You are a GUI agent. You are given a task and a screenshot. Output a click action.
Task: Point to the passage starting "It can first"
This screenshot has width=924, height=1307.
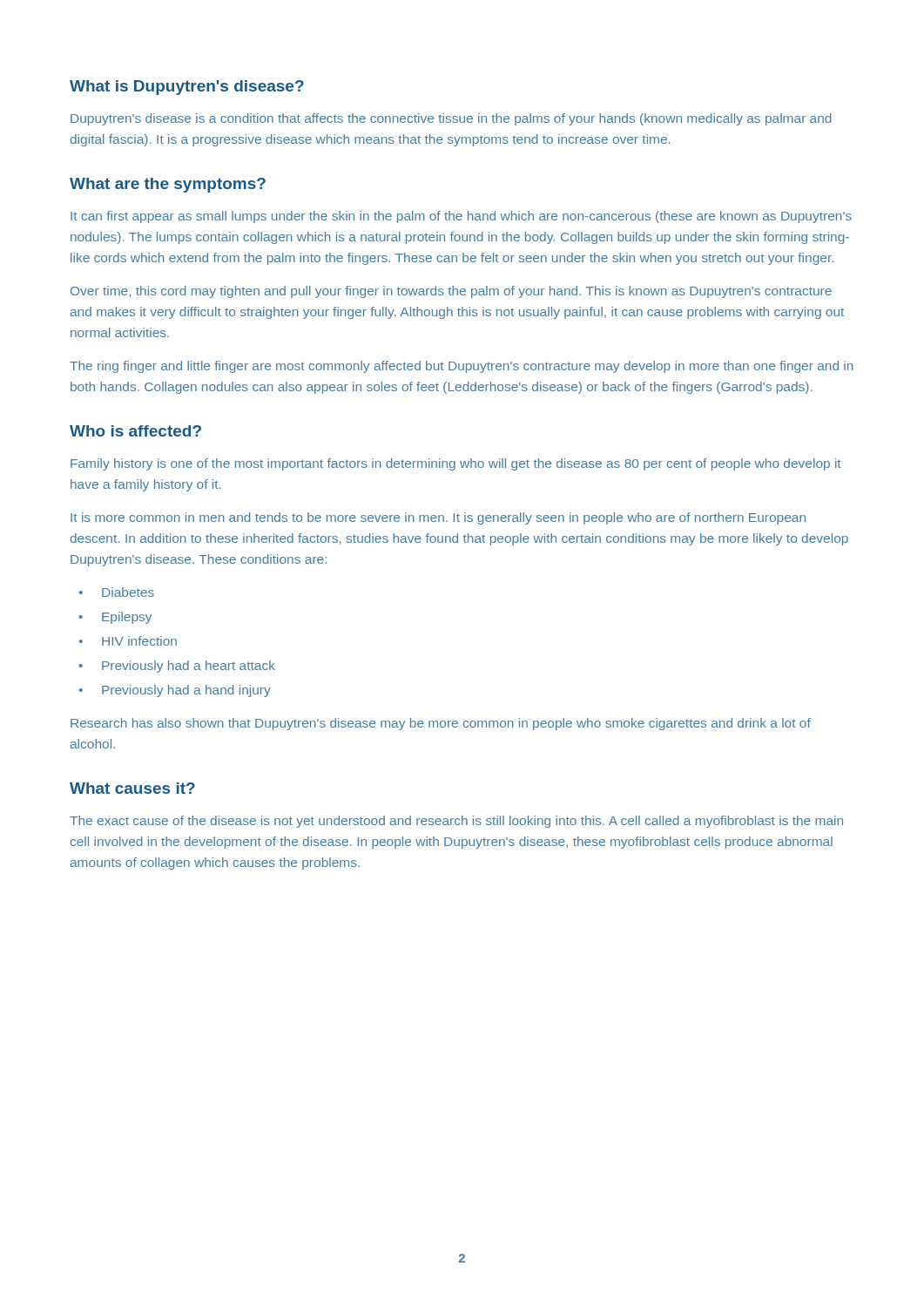click(461, 237)
